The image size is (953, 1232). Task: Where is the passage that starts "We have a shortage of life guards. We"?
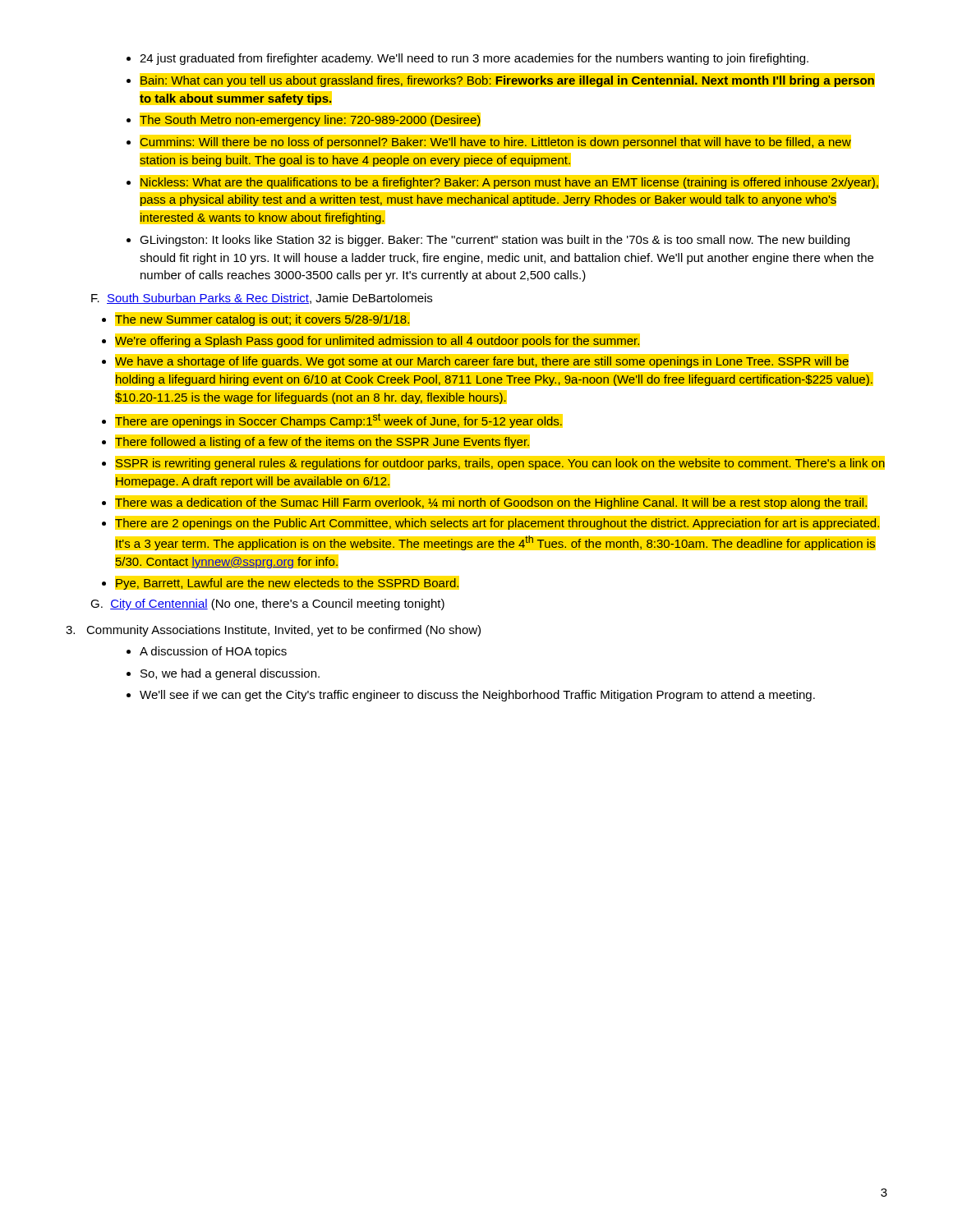[x=494, y=379]
